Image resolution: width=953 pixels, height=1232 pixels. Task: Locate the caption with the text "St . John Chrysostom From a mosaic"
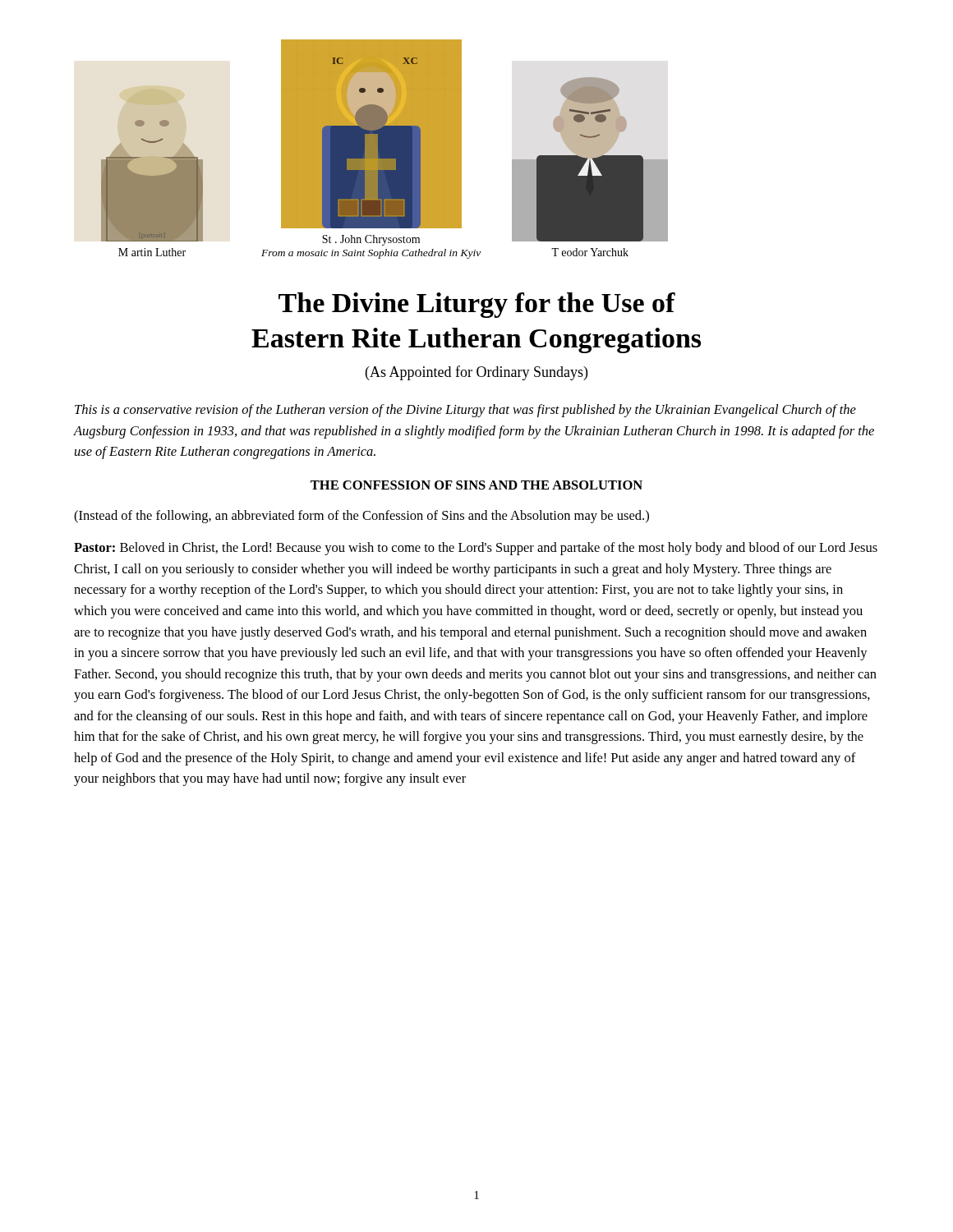click(x=371, y=246)
